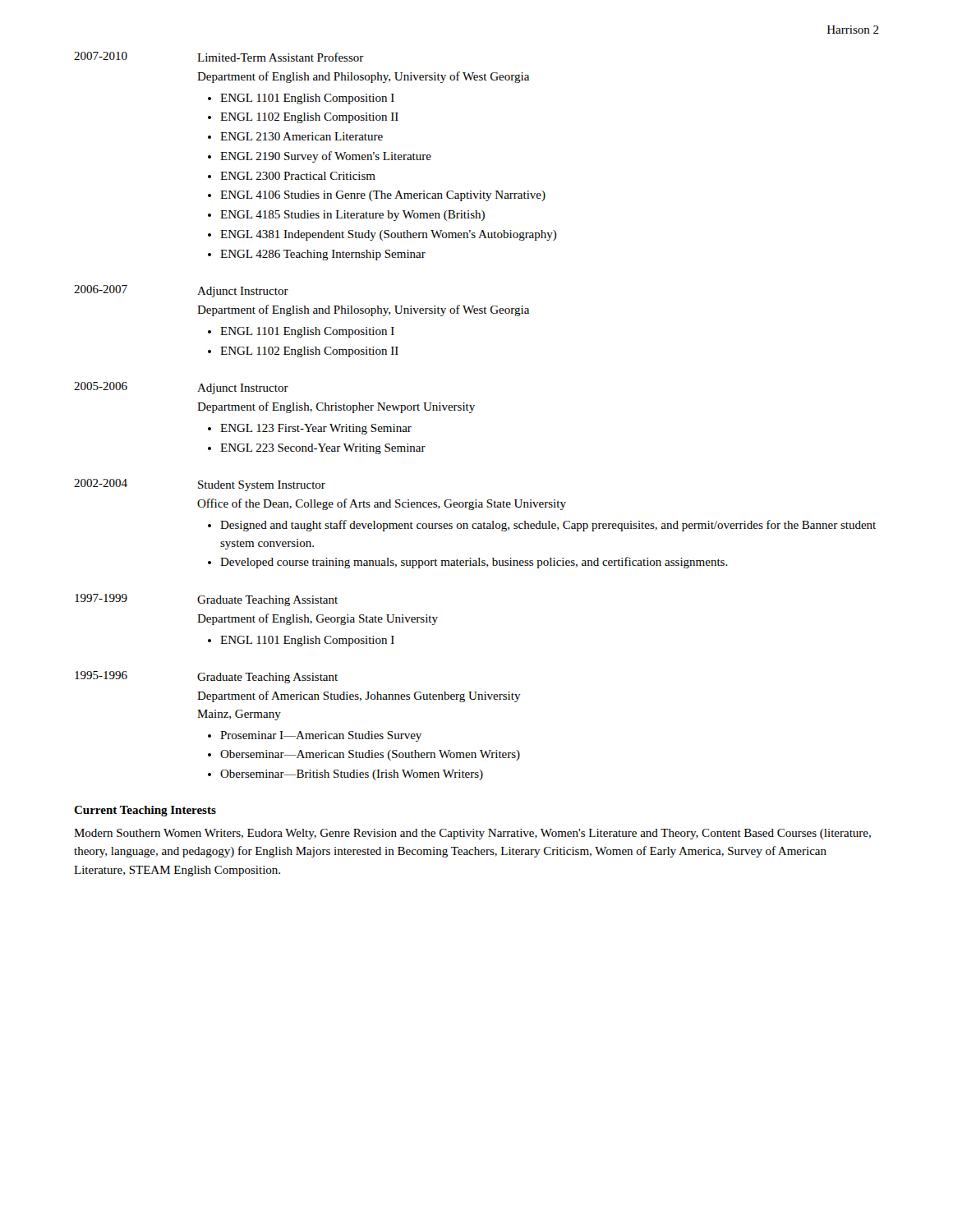The height and width of the screenshot is (1232, 953).
Task: Point to the text starting "Student System Instructor"
Action: pos(261,485)
